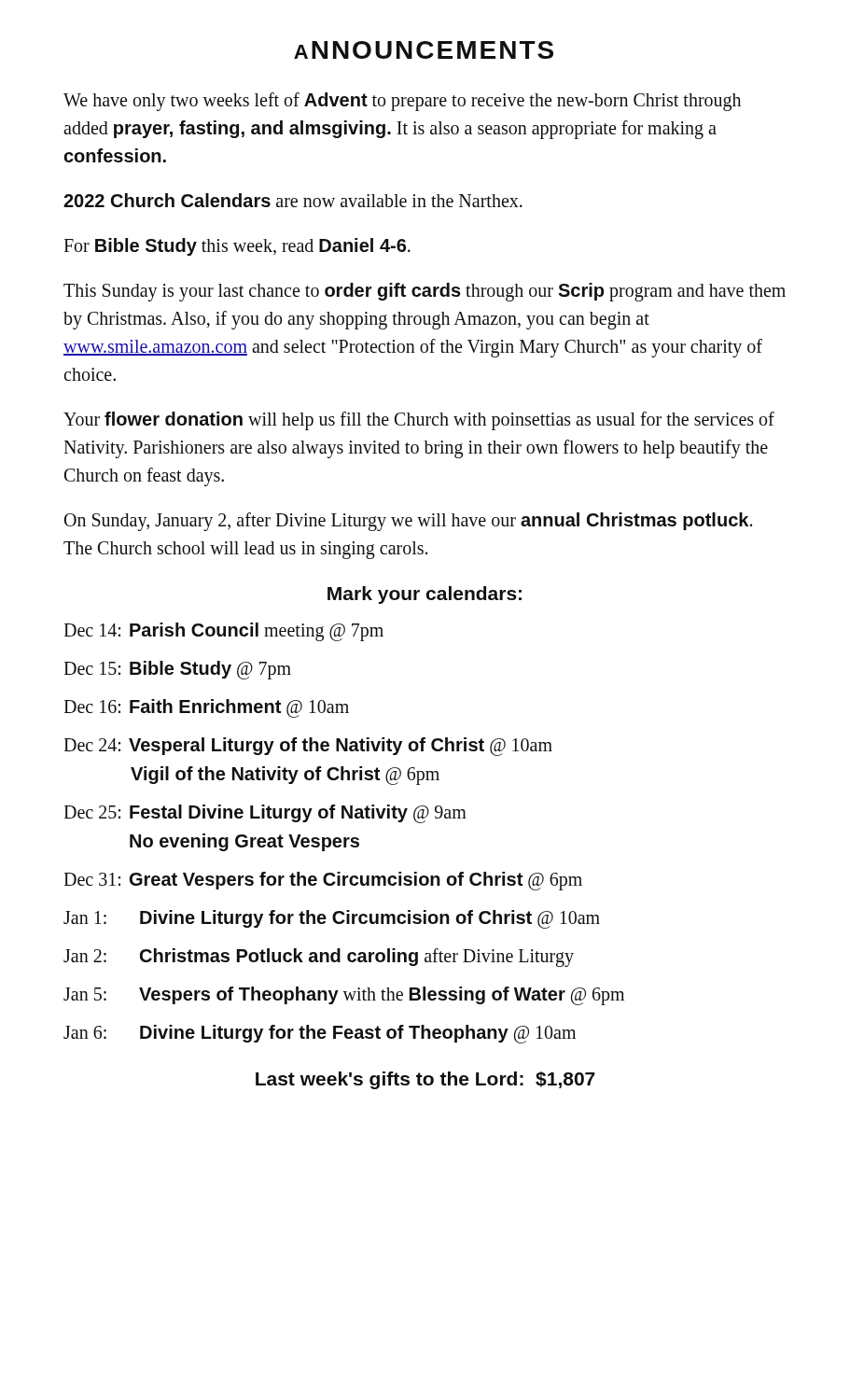Locate the element starting "We have only two weeks left"
Viewport: 850px width, 1400px height.
pos(425,128)
